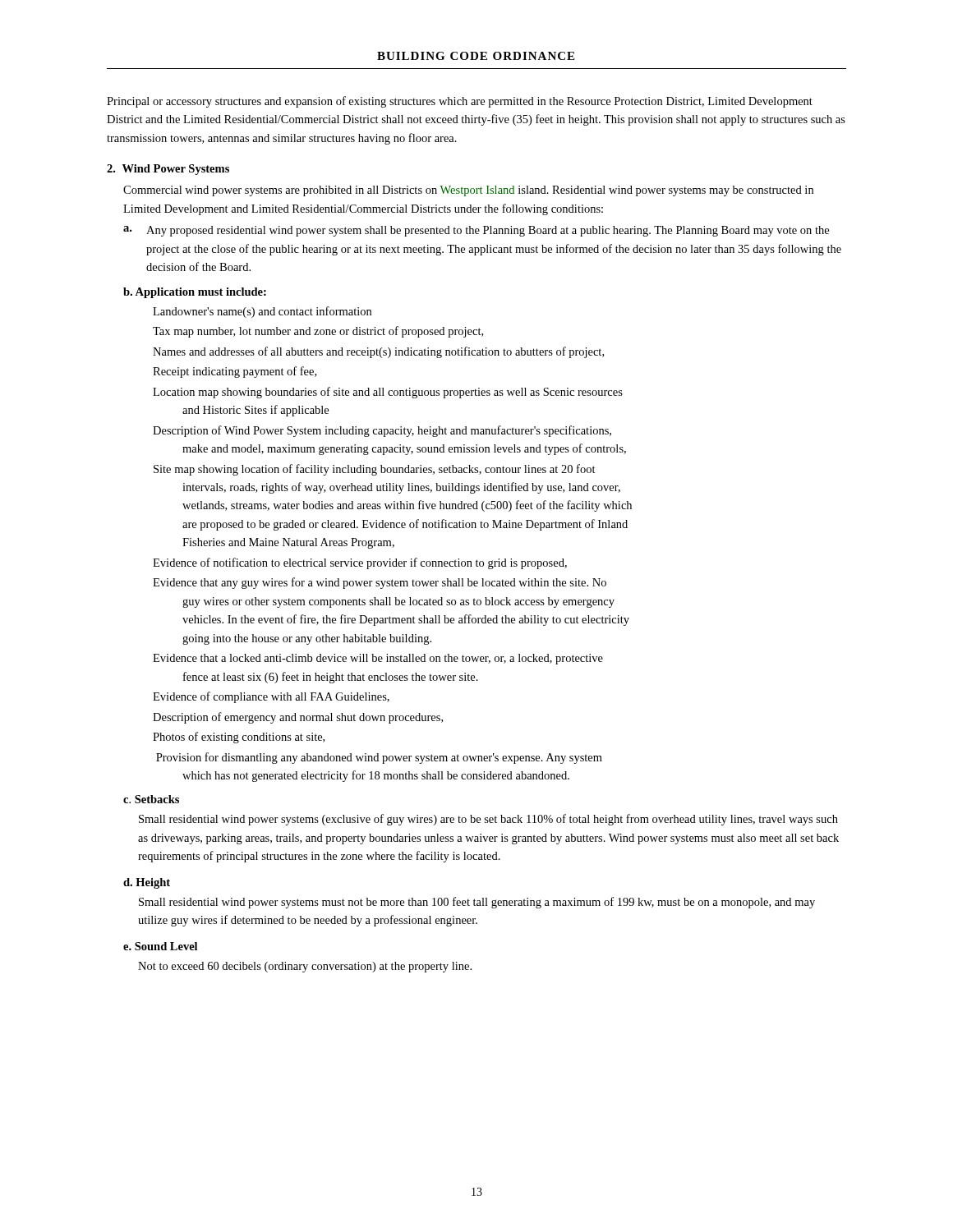
Task: Select the title that reads "BUILDING CODE ORDINANCE"
Action: tap(476, 56)
